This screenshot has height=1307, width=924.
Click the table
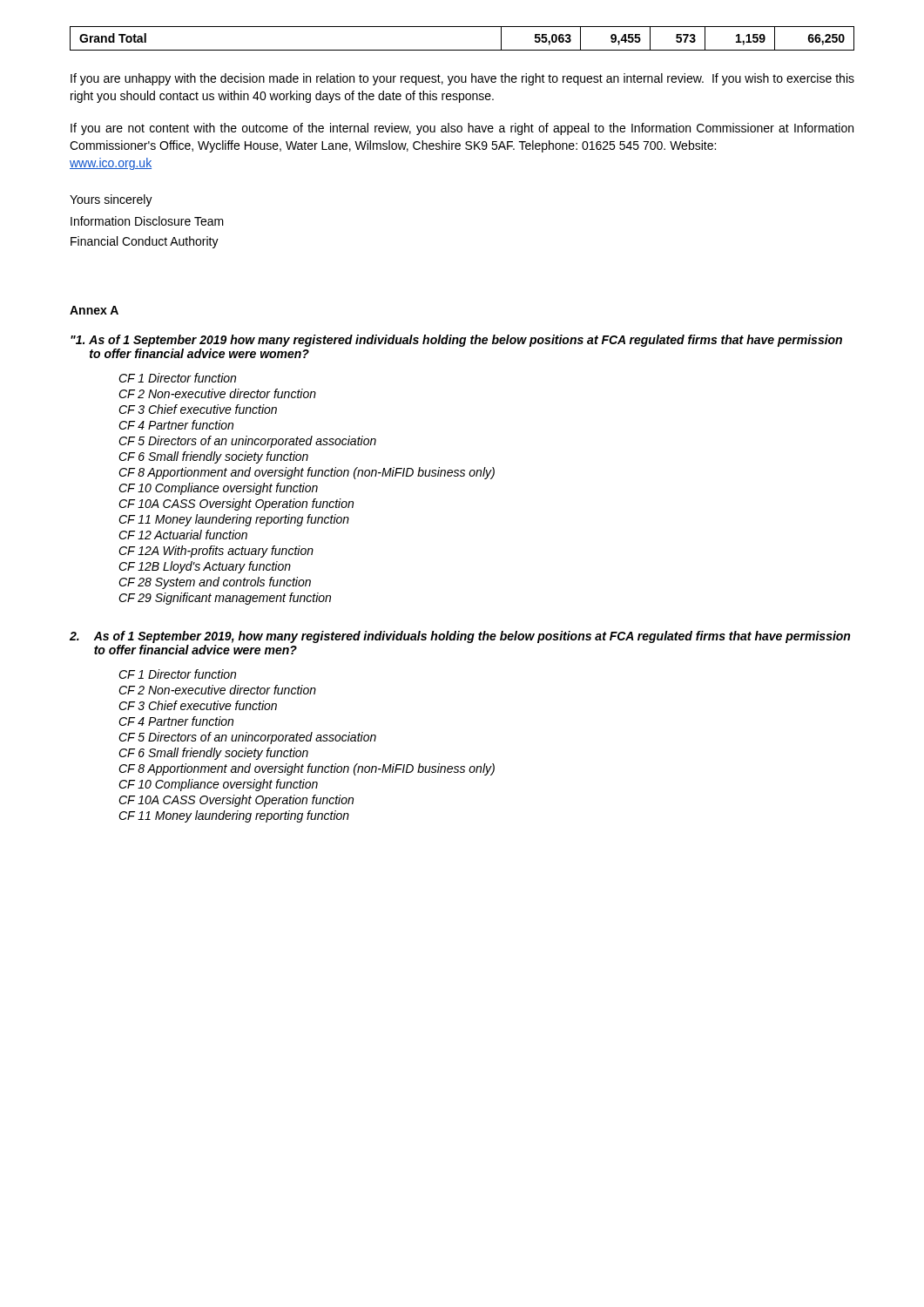(x=462, y=38)
